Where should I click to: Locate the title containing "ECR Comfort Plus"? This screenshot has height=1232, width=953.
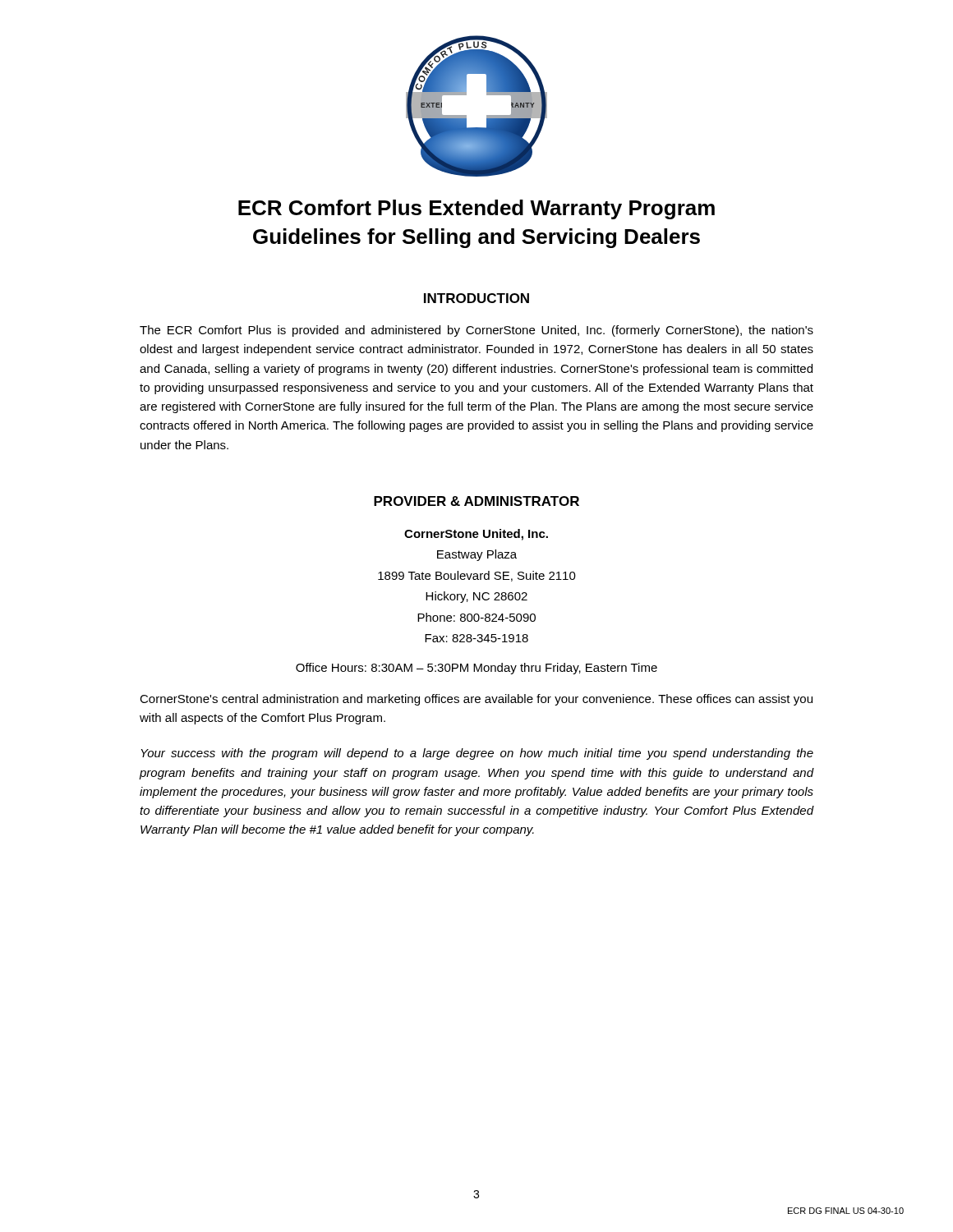coord(476,223)
